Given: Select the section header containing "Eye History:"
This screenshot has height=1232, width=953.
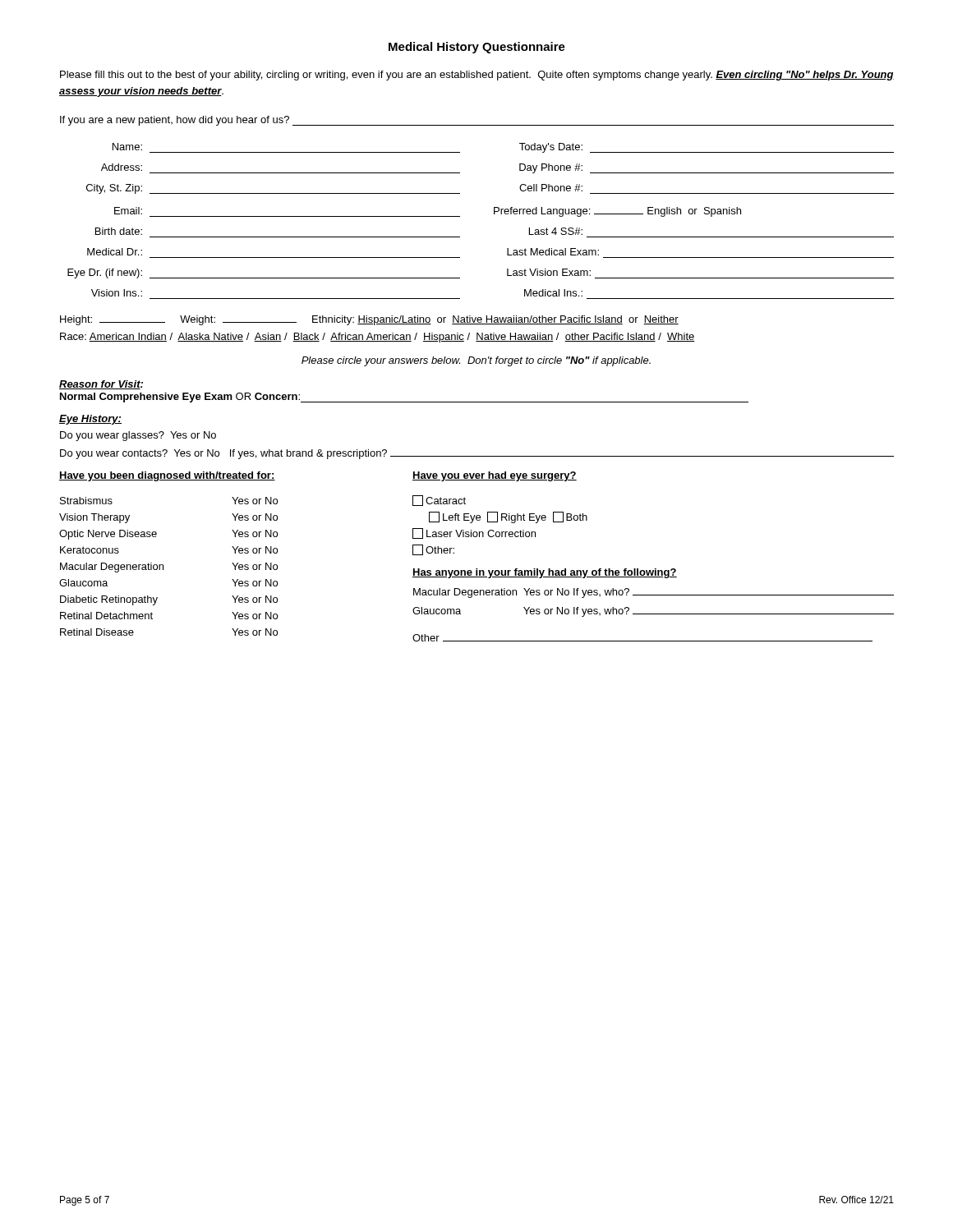Looking at the screenshot, I should pos(90,419).
